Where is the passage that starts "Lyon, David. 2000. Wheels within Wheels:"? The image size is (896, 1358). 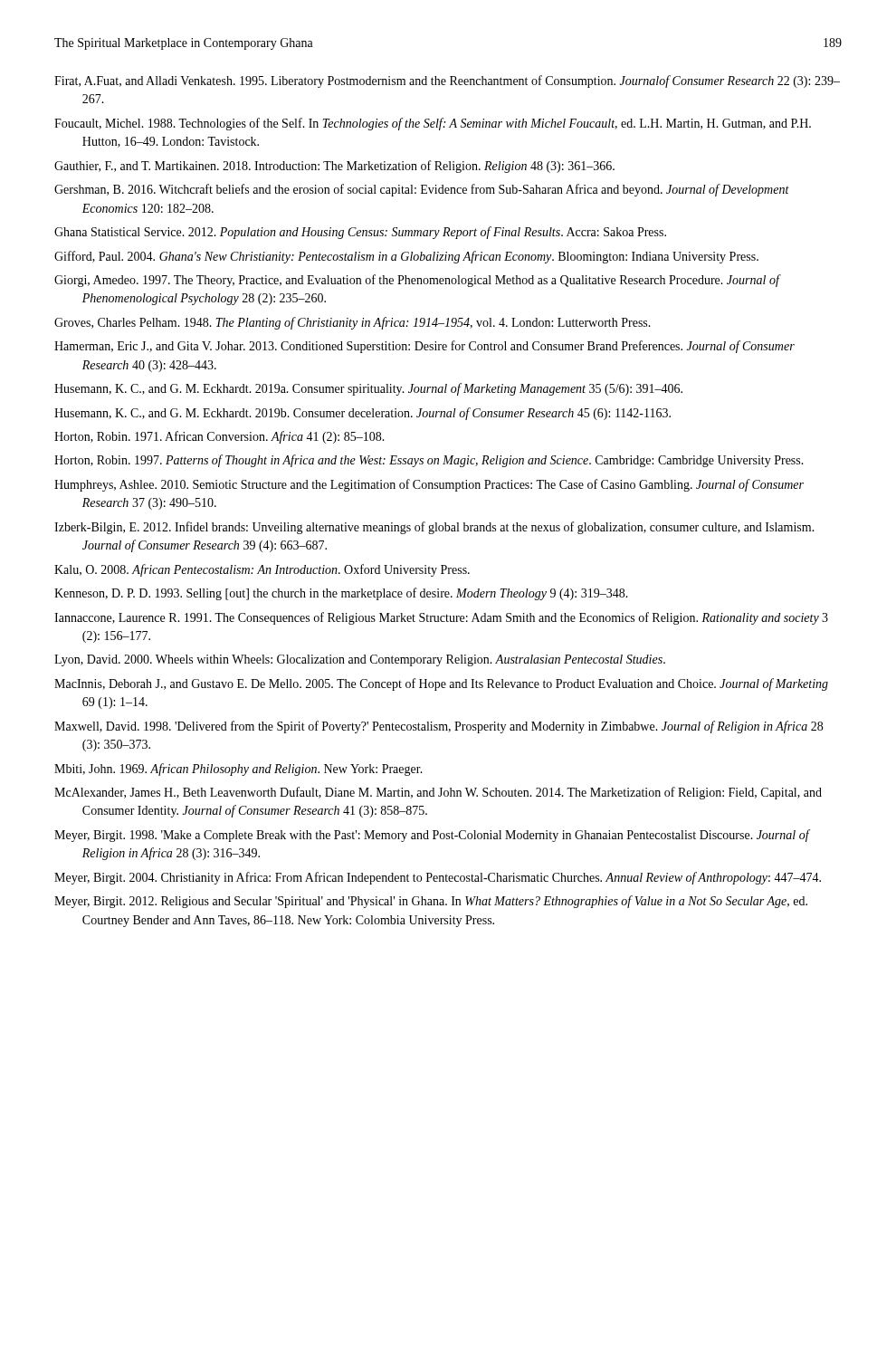360,660
